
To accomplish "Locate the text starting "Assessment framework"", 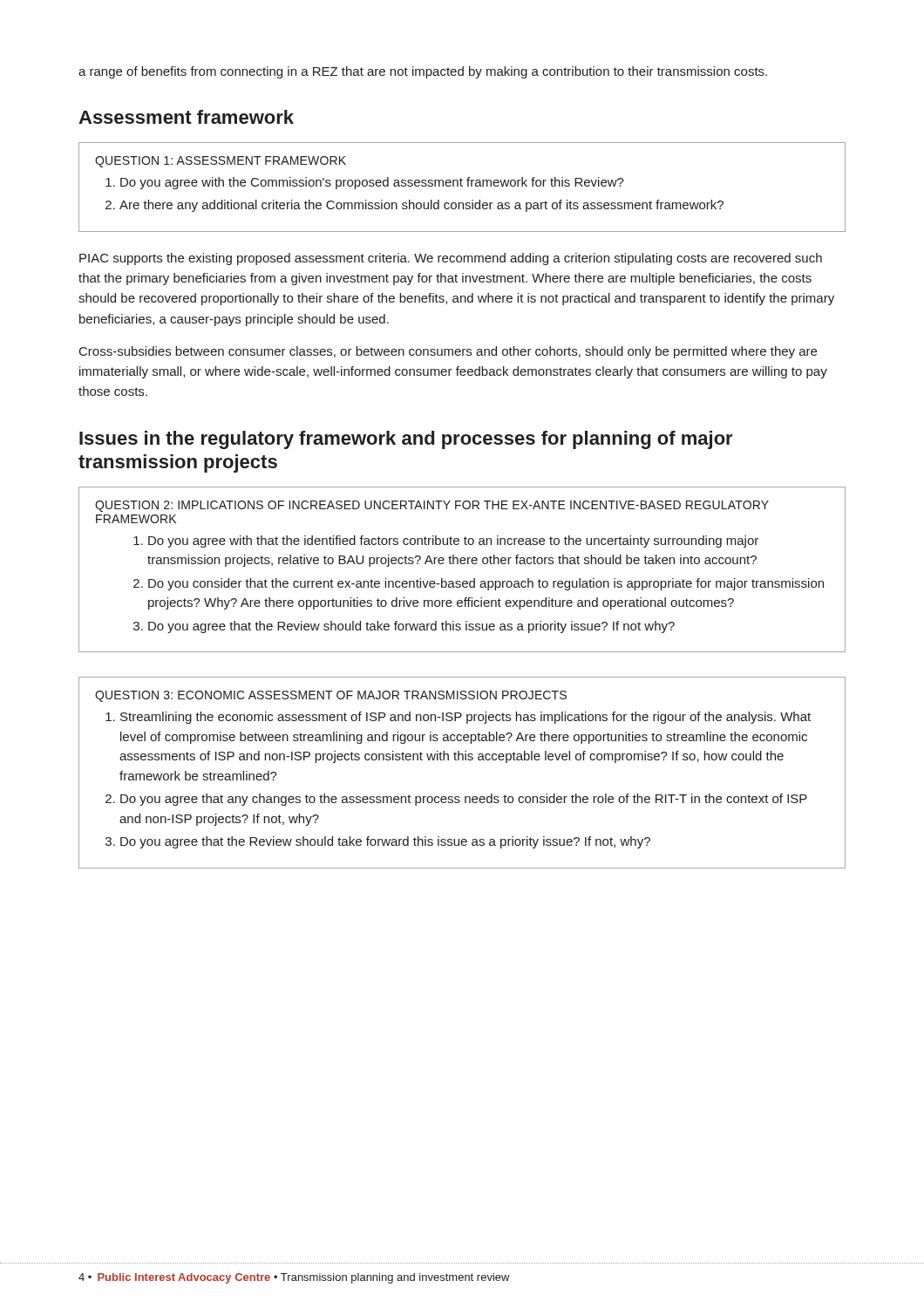I will (186, 118).
